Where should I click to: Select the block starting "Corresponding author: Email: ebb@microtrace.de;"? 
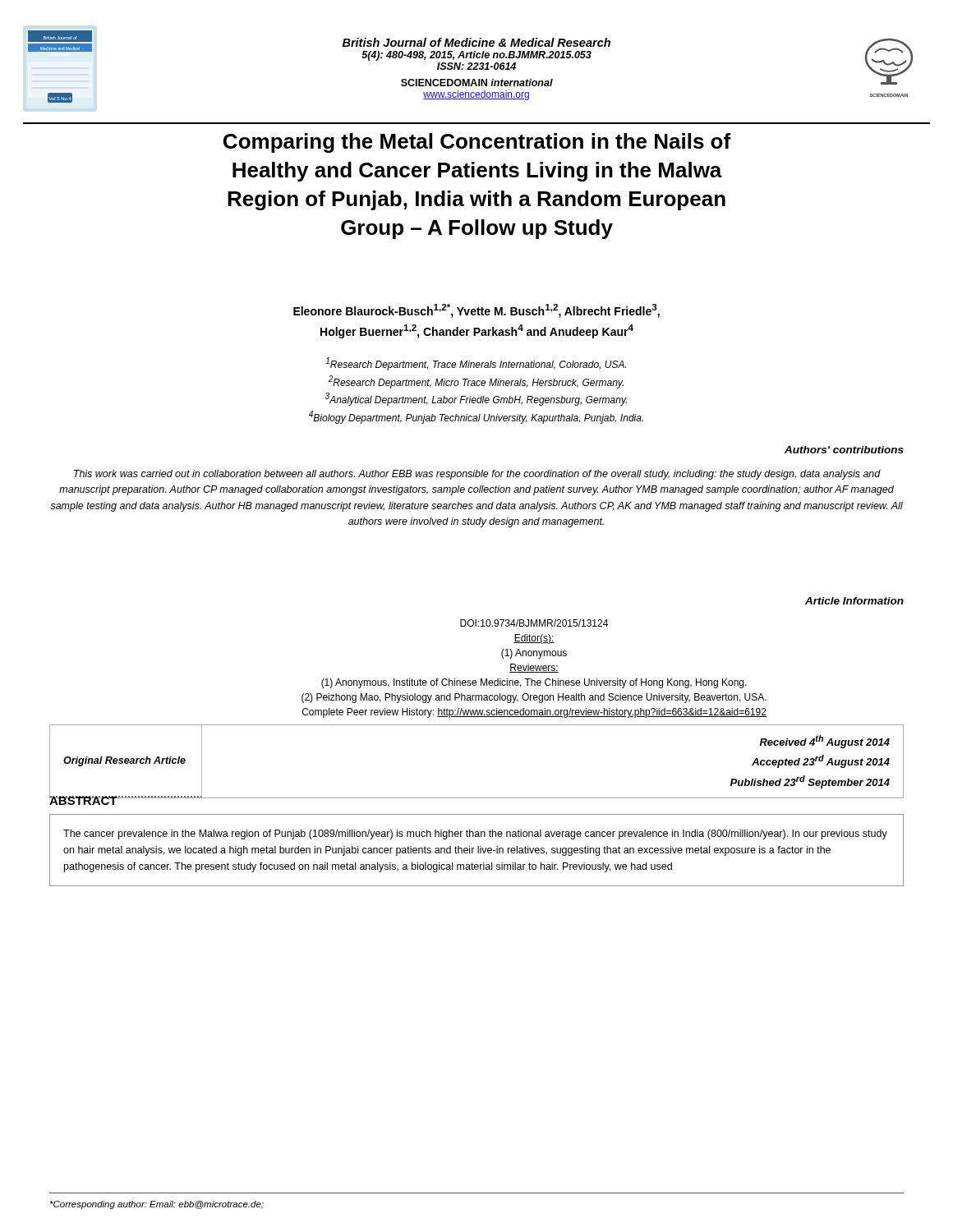click(156, 1204)
